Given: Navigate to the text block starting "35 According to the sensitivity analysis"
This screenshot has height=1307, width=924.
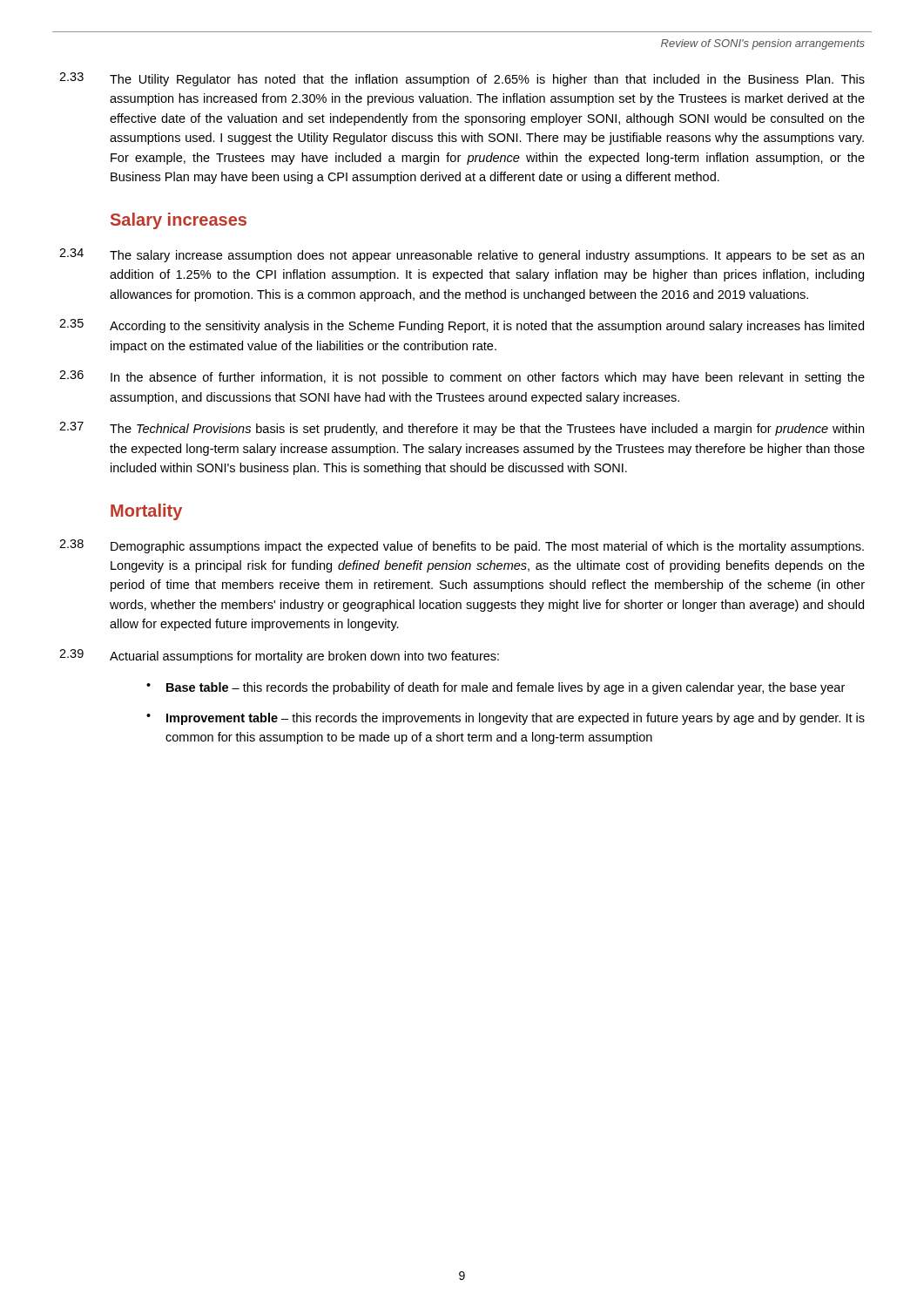Looking at the screenshot, I should coord(462,336).
